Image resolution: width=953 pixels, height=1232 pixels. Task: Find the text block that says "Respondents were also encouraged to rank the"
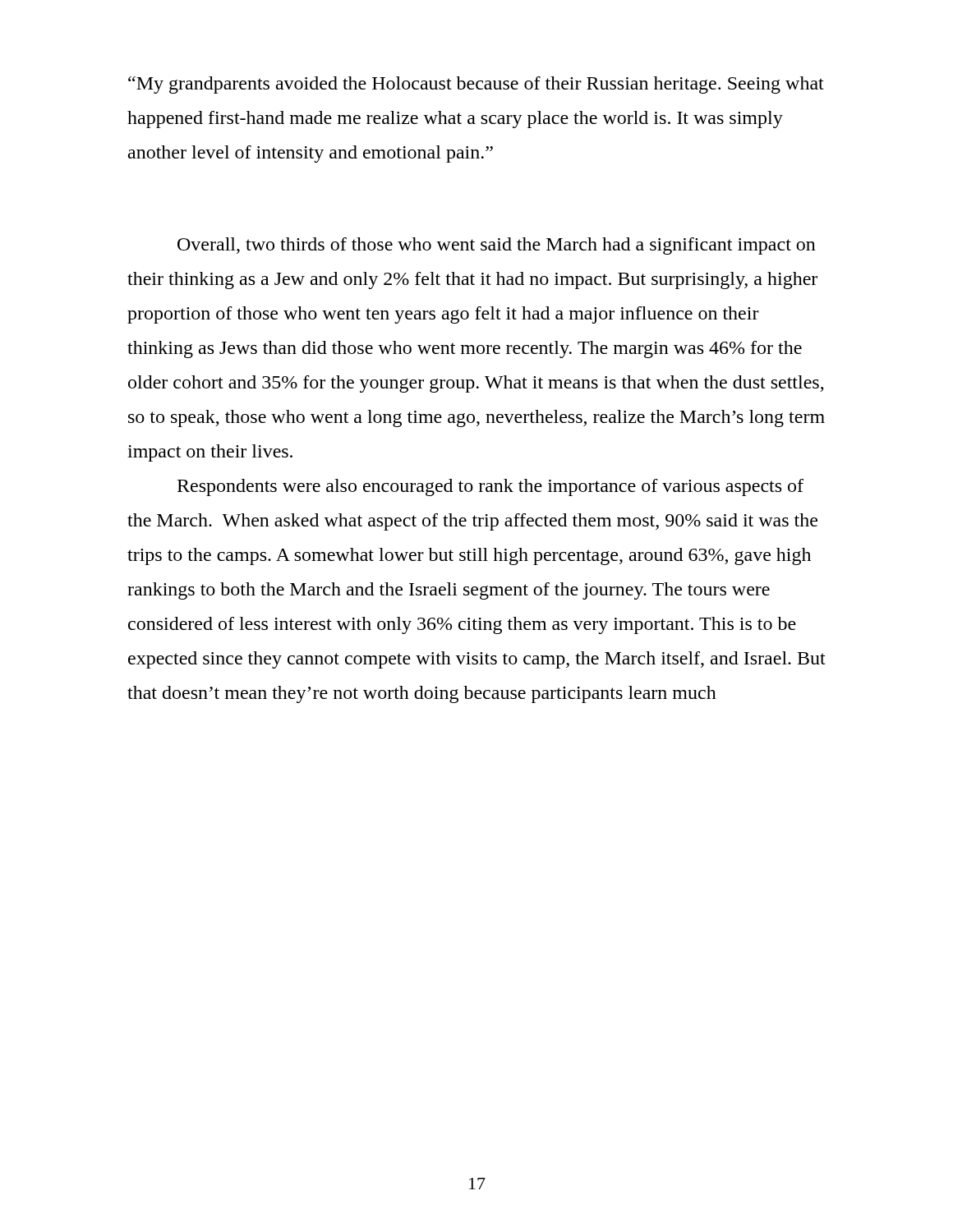click(x=476, y=589)
